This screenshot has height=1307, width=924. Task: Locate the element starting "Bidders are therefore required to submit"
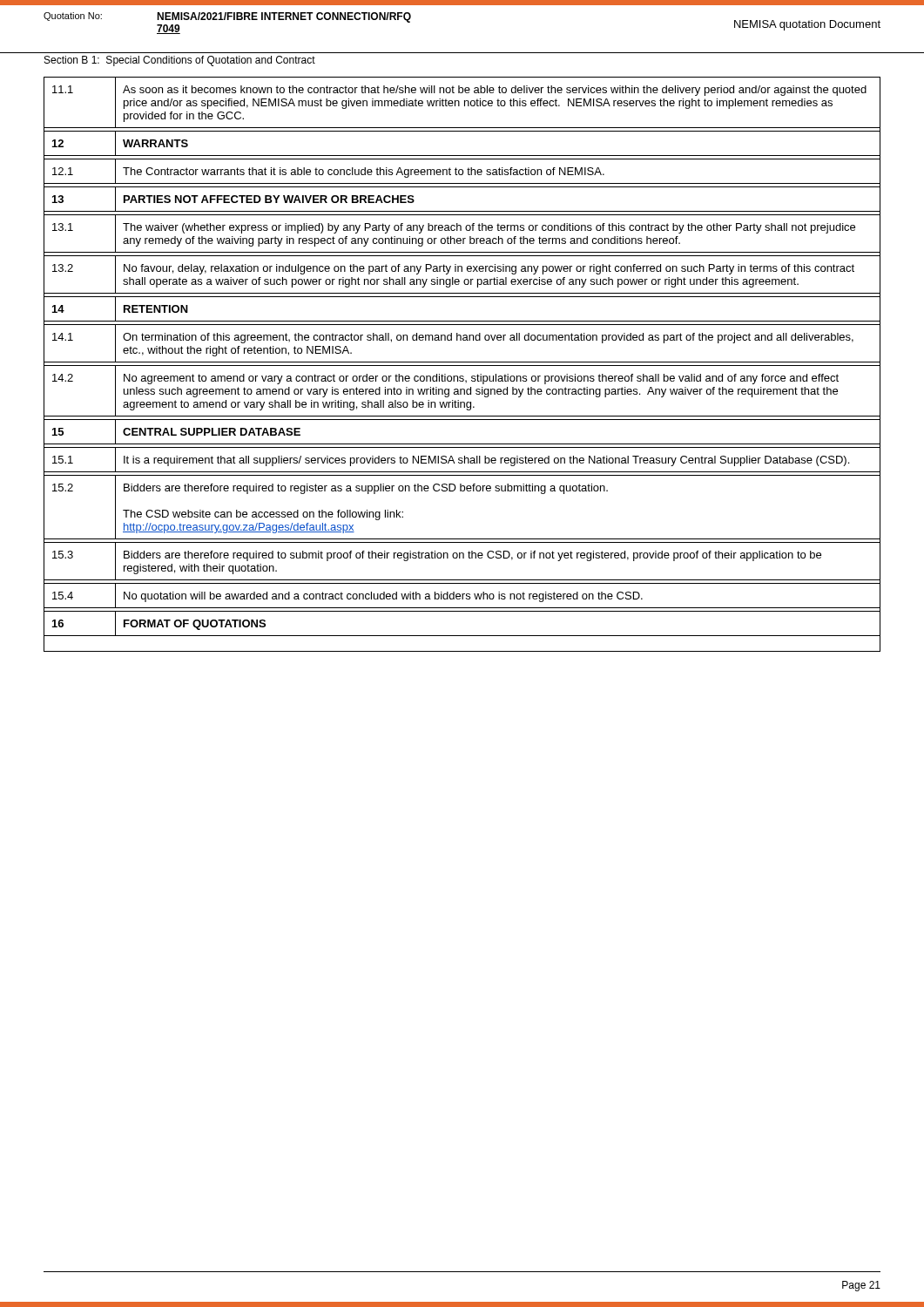coord(472,561)
